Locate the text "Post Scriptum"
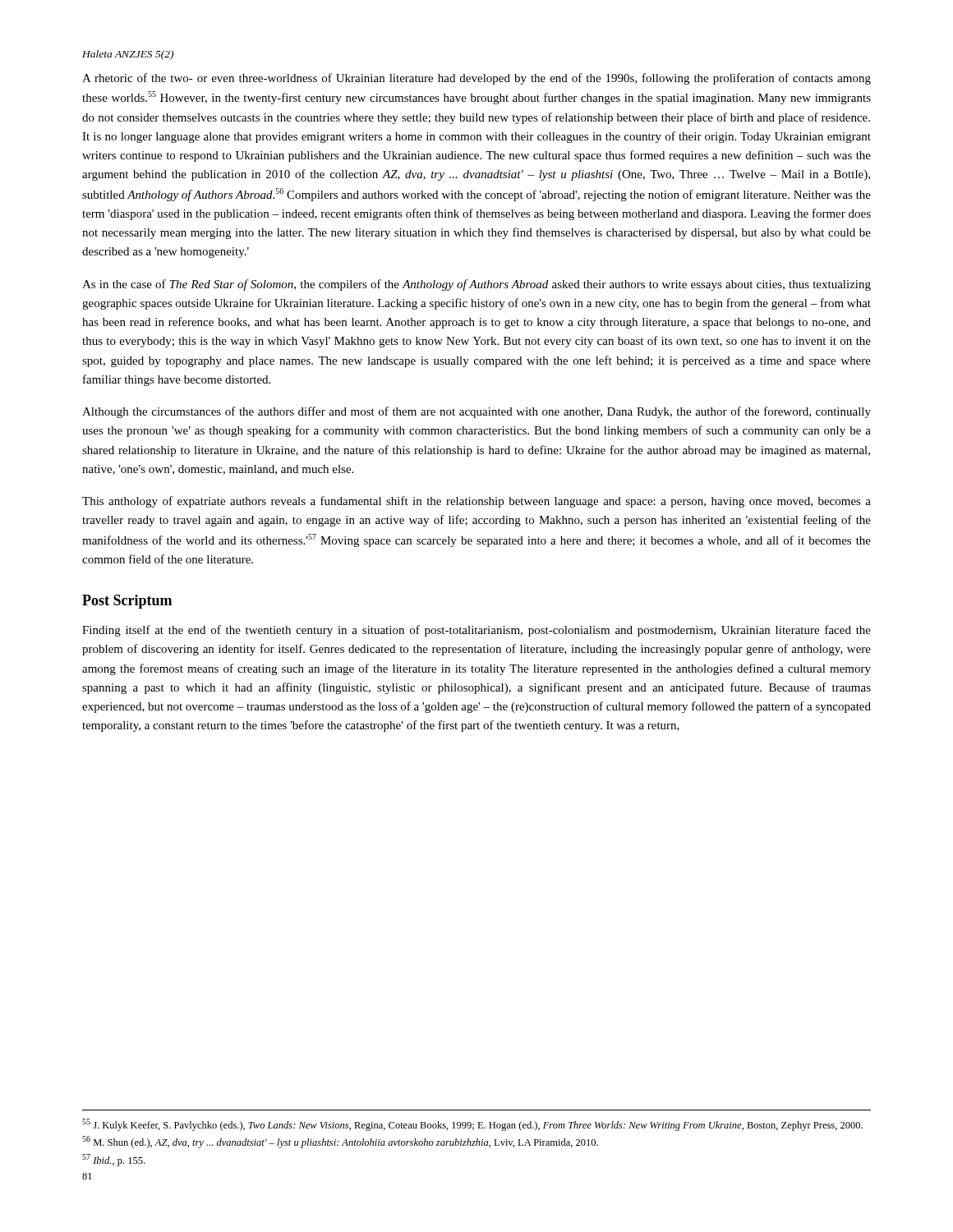The width and height of the screenshot is (953, 1232). pyautogui.click(x=127, y=600)
